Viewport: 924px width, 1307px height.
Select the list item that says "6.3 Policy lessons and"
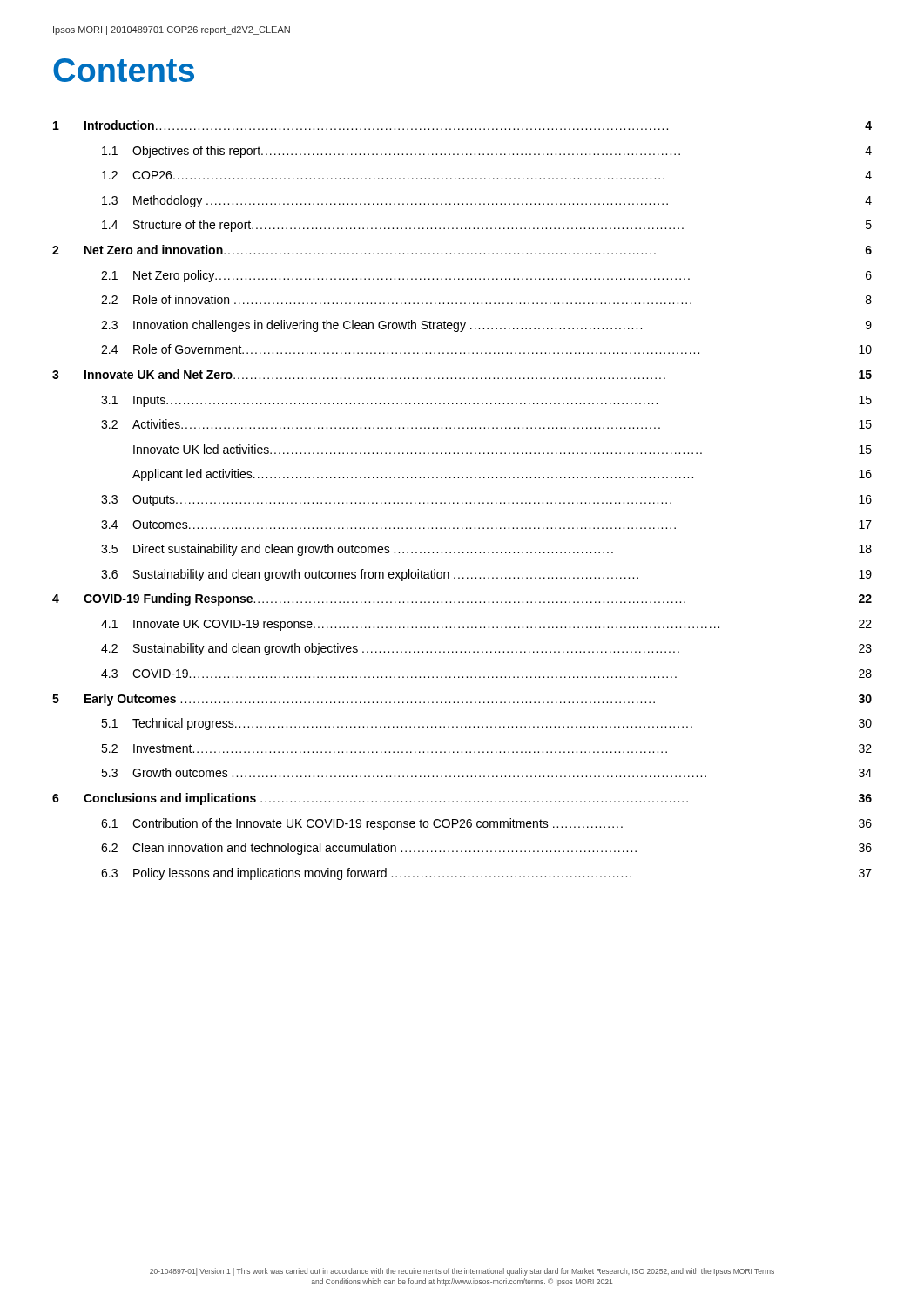point(462,873)
